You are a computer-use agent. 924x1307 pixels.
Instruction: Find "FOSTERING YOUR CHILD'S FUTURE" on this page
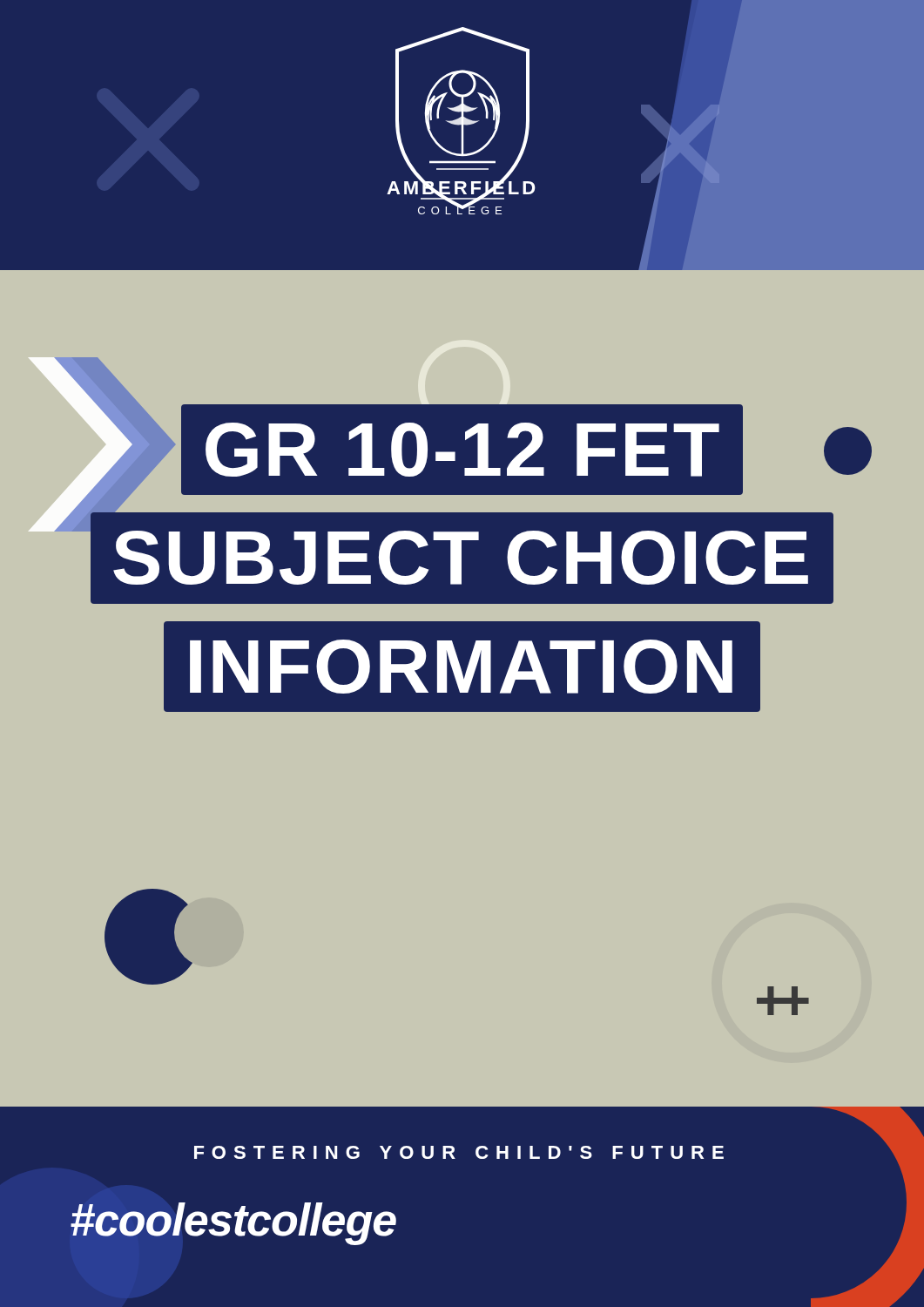[462, 1152]
